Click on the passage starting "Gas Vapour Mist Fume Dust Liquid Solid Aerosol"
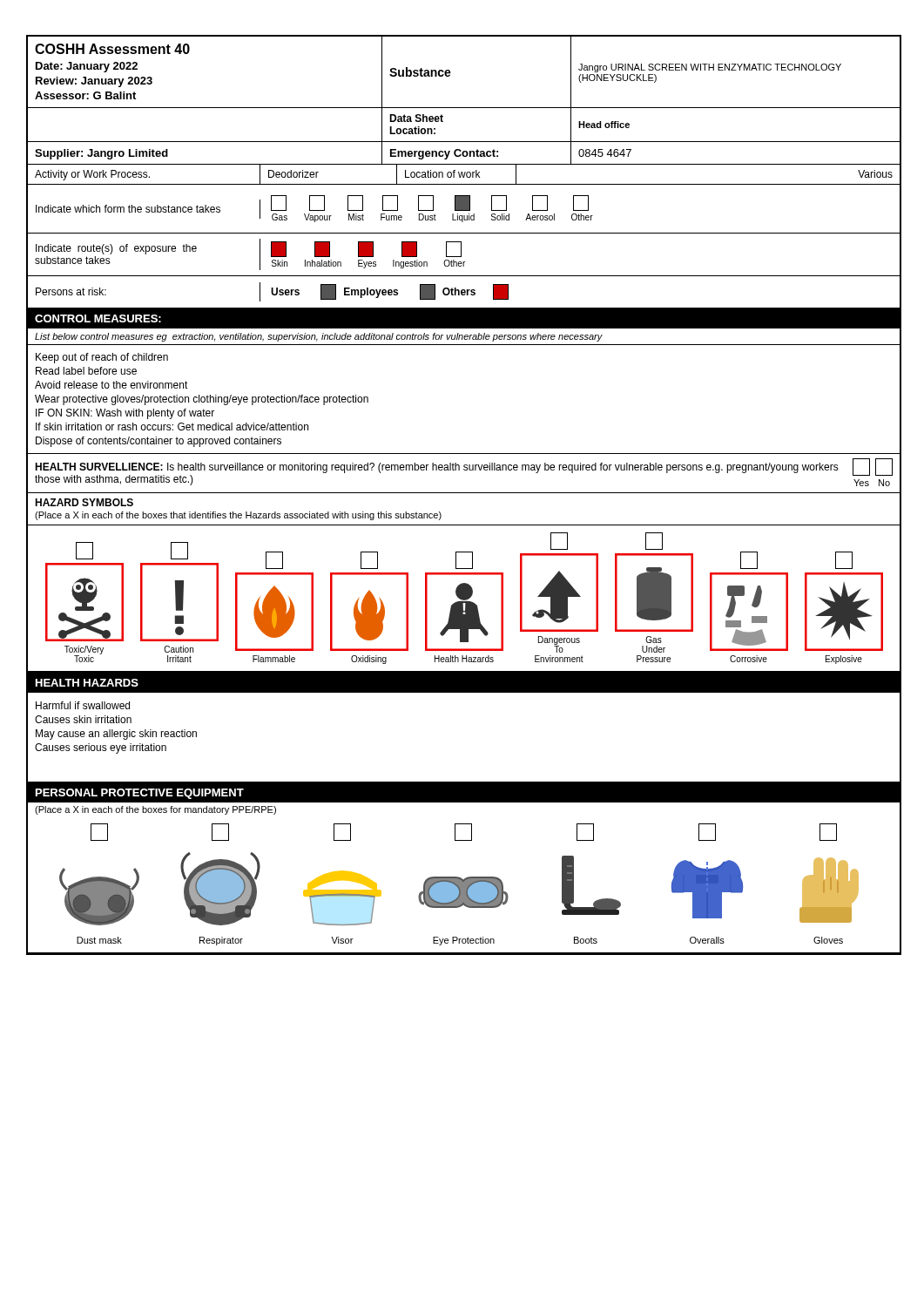The image size is (924, 1307). (x=432, y=209)
